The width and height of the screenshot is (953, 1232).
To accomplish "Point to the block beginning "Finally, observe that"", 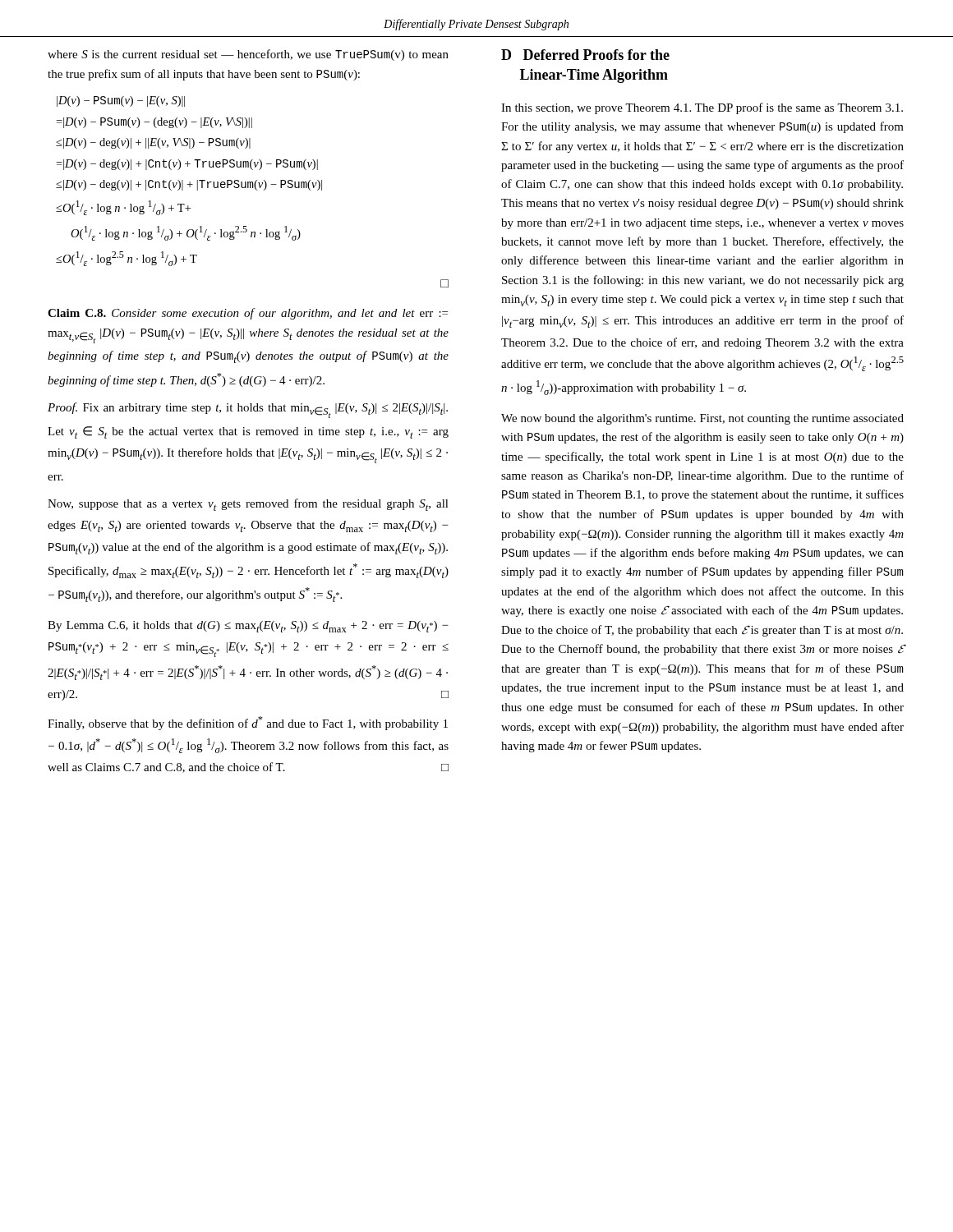I will pos(248,746).
